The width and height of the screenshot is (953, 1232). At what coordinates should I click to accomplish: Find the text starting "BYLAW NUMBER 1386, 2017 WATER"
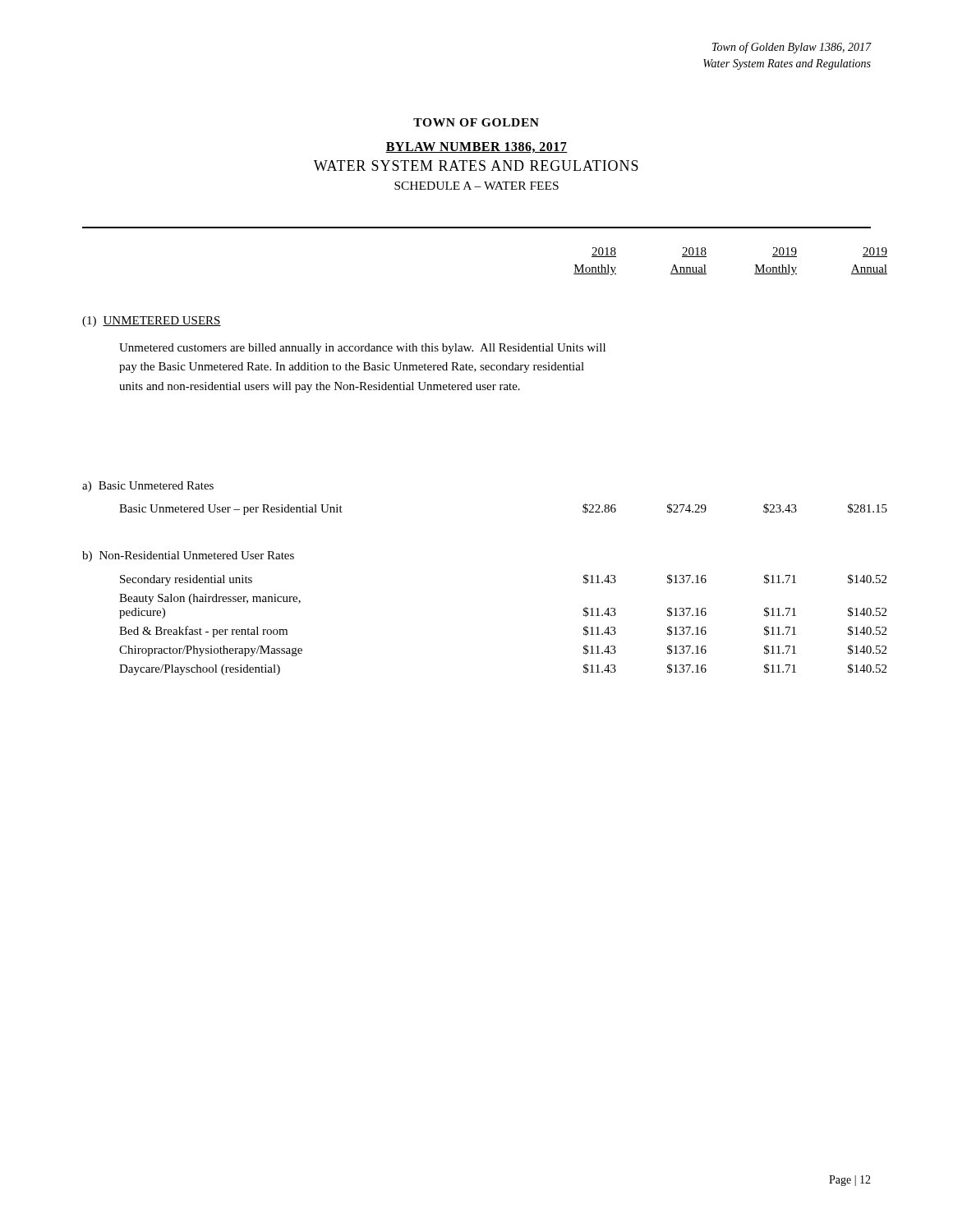[x=476, y=166]
